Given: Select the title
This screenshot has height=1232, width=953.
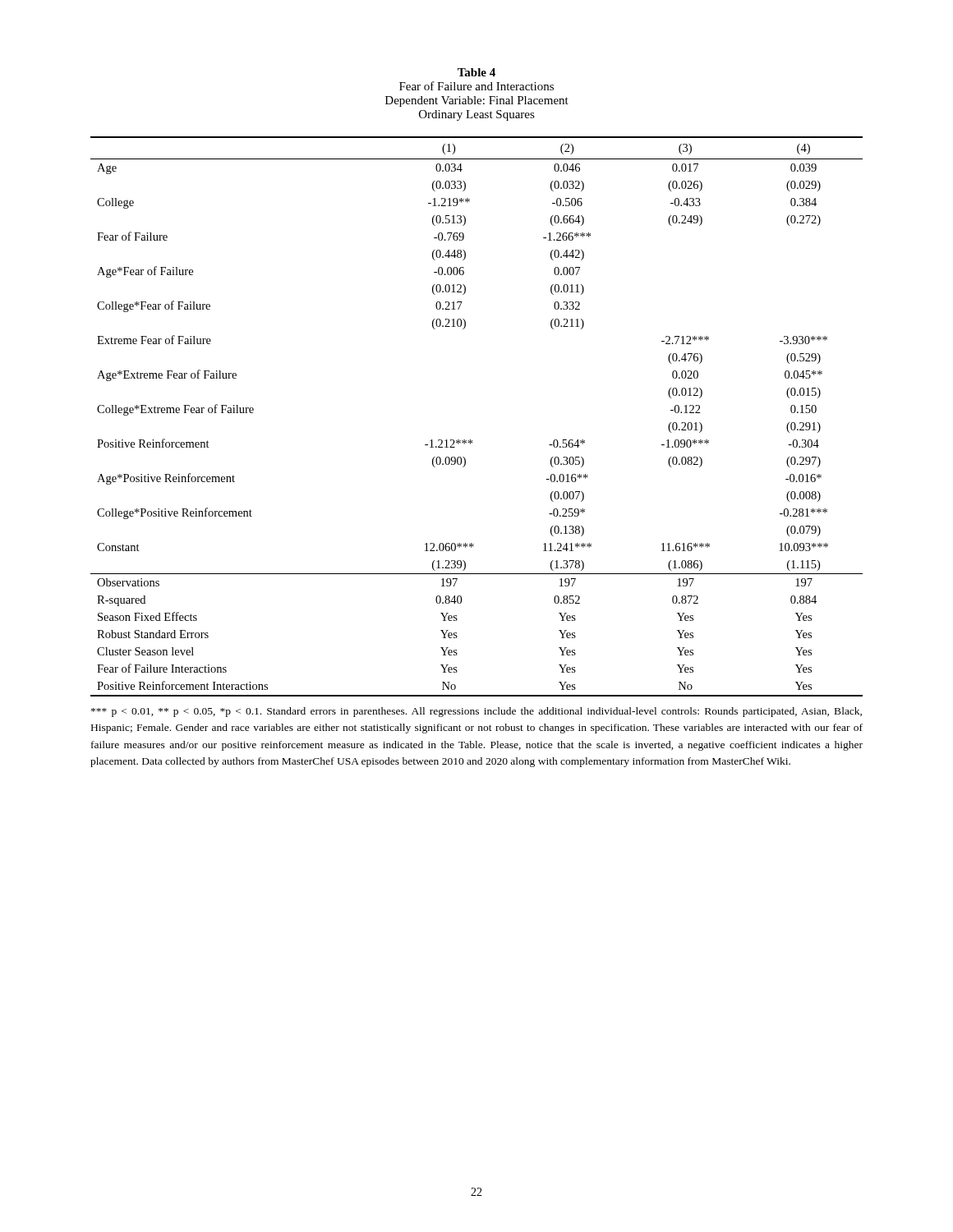Looking at the screenshot, I should pyautogui.click(x=476, y=94).
